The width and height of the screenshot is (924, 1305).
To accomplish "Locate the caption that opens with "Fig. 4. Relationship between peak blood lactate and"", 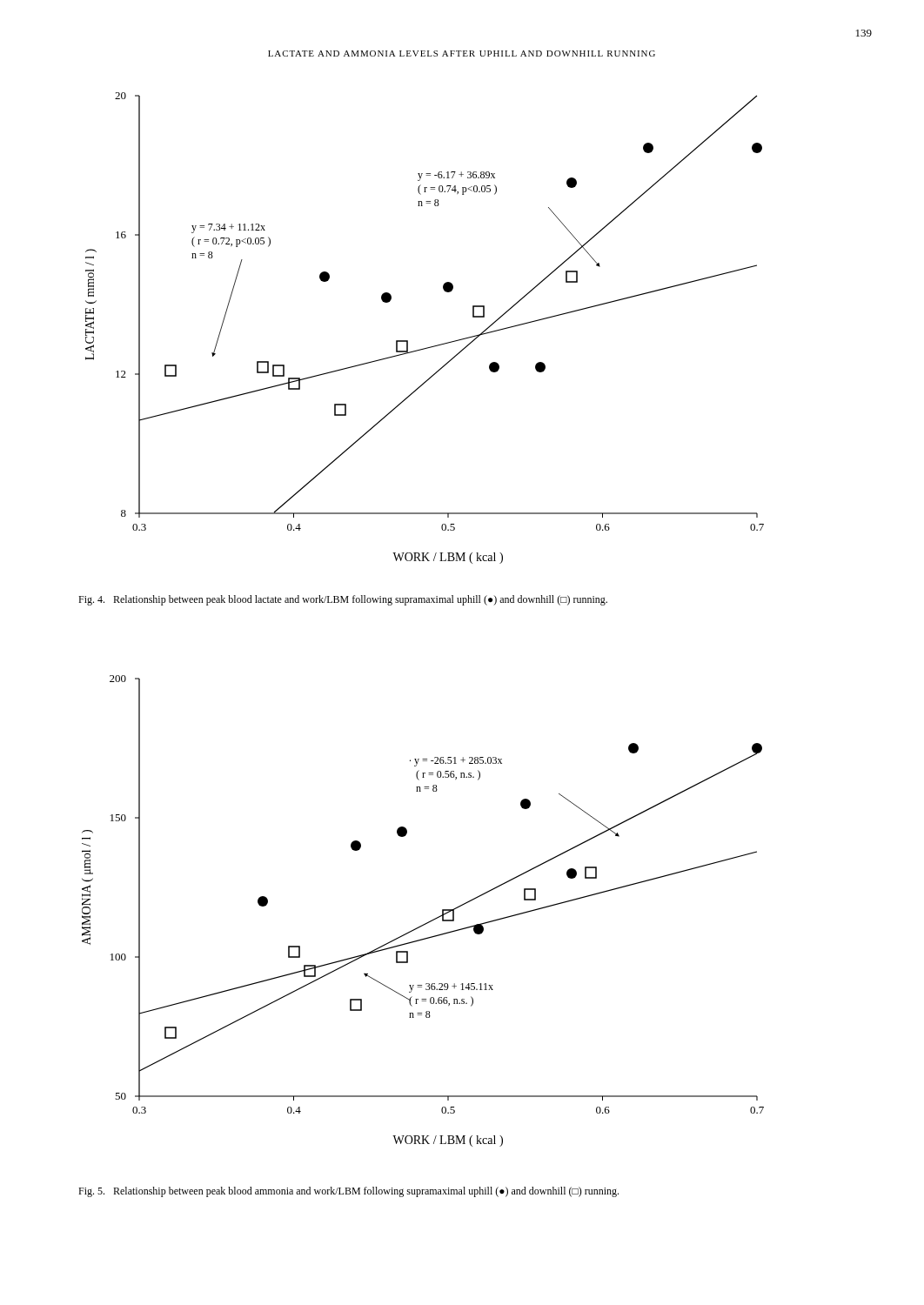I will coord(343,599).
